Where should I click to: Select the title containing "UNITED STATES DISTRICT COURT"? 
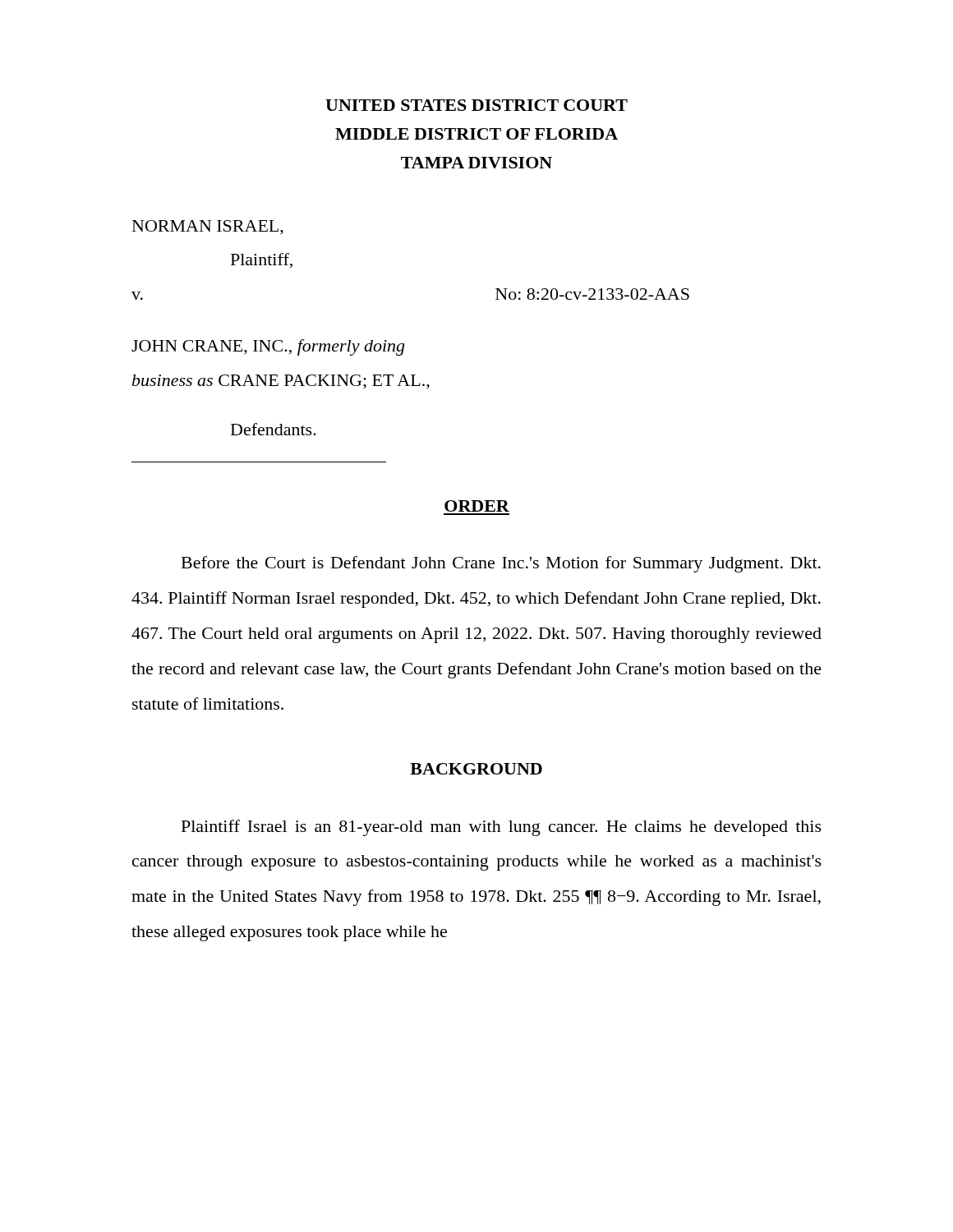(476, 134)
